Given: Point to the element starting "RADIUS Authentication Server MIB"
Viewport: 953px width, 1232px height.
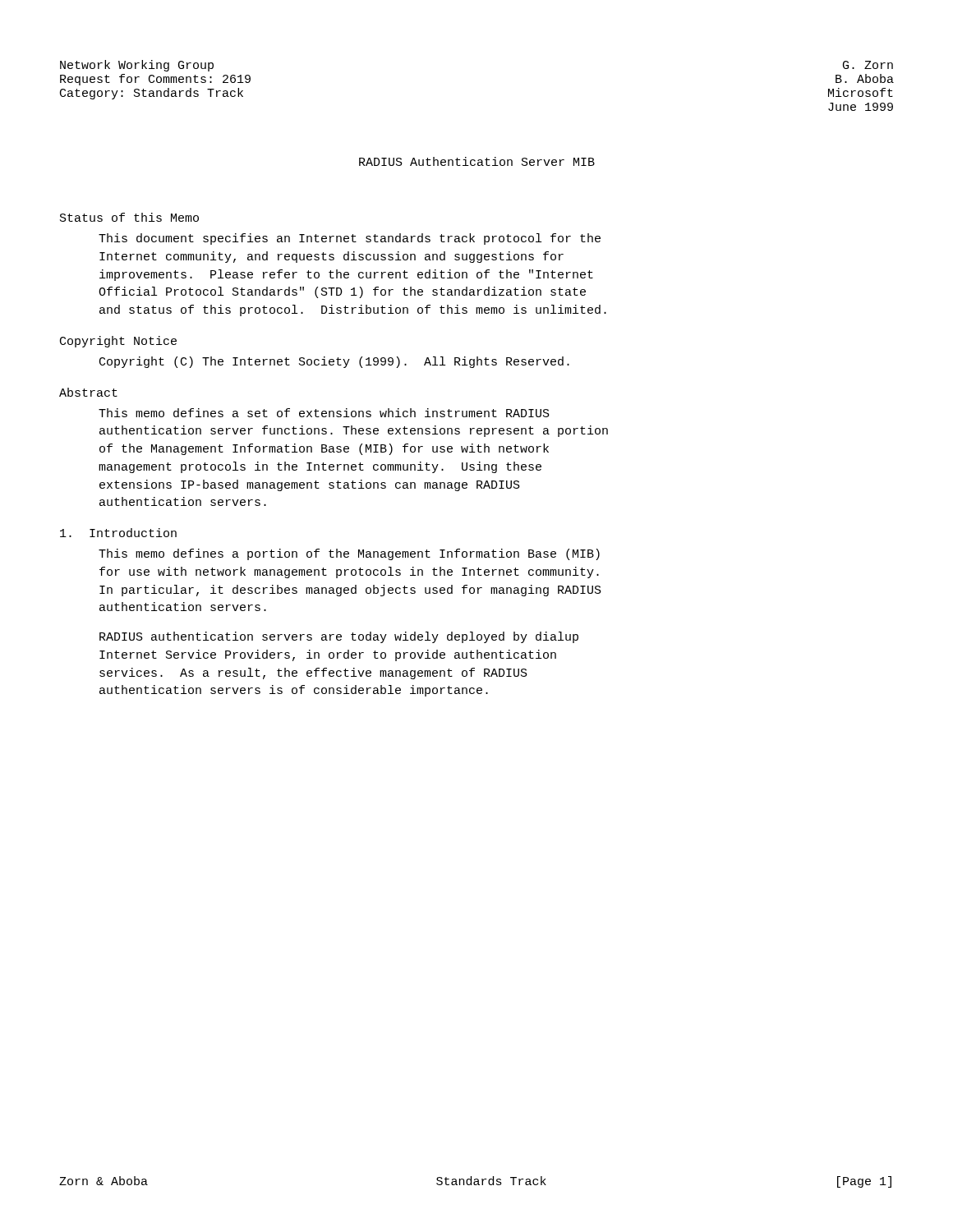Looking at the screenshot, I should tap(476, 163).
